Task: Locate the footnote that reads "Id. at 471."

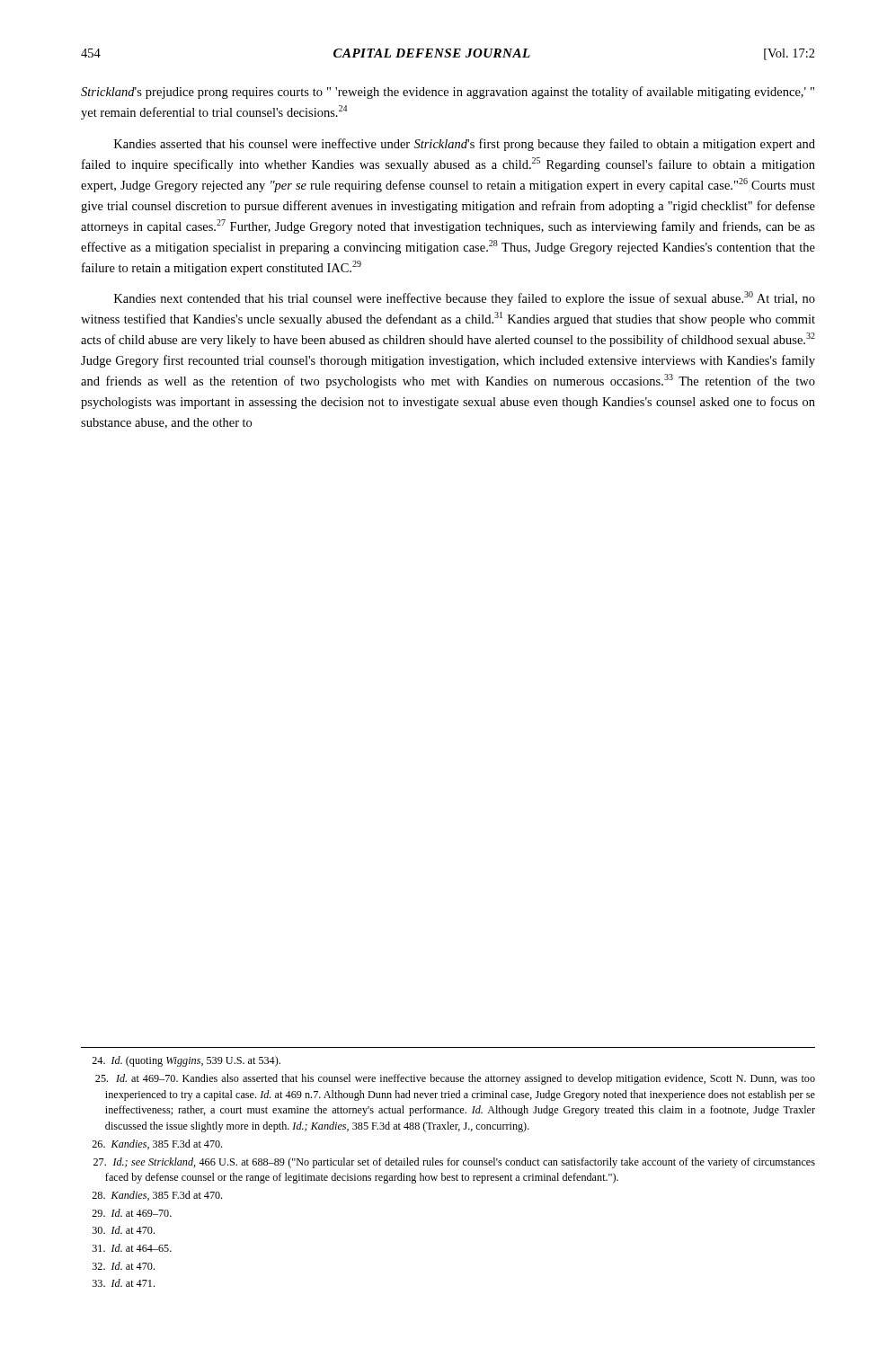Action: tap(118, 1284)
